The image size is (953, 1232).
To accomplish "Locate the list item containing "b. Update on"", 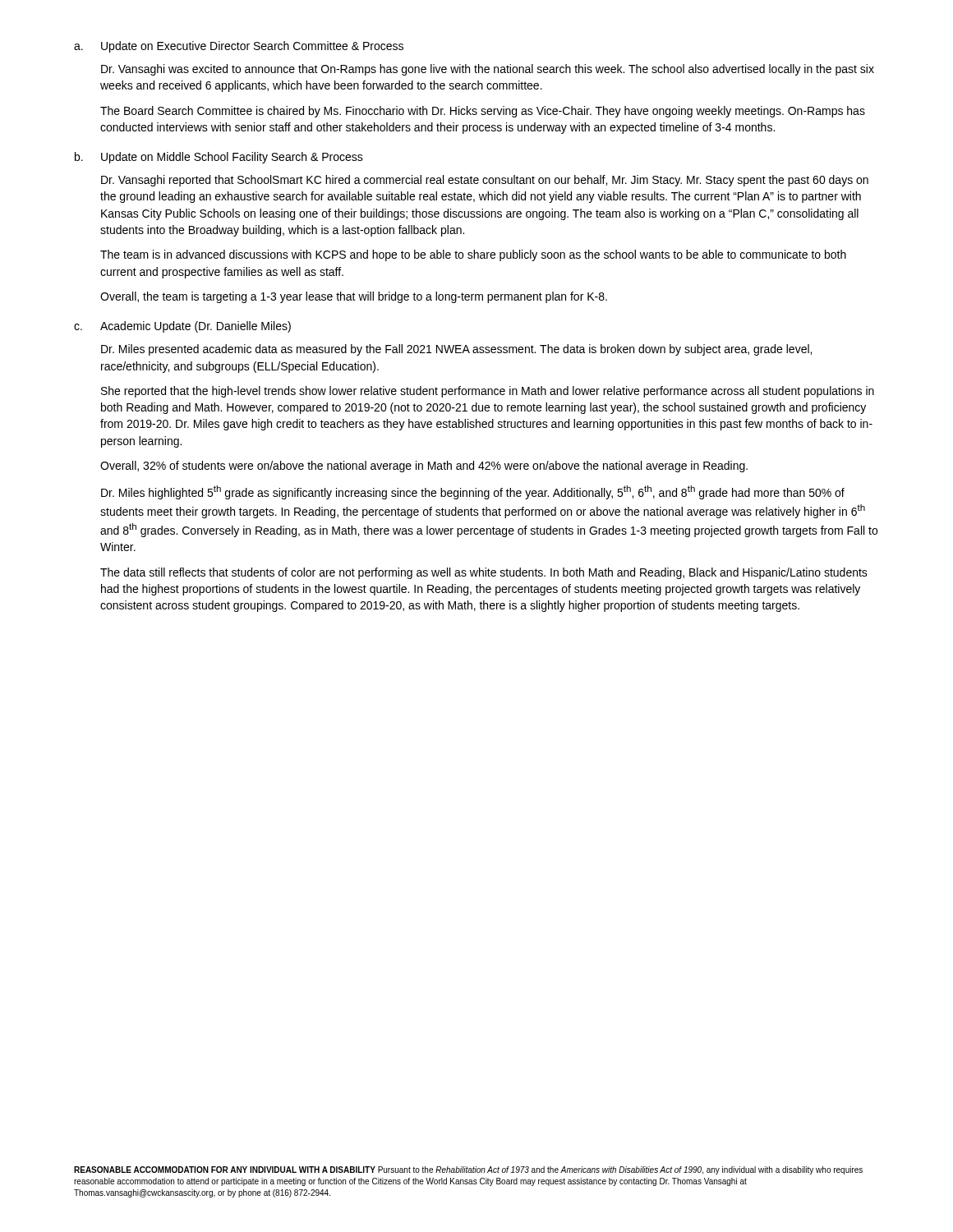I will pyautogui.click(x=476, y=228).
